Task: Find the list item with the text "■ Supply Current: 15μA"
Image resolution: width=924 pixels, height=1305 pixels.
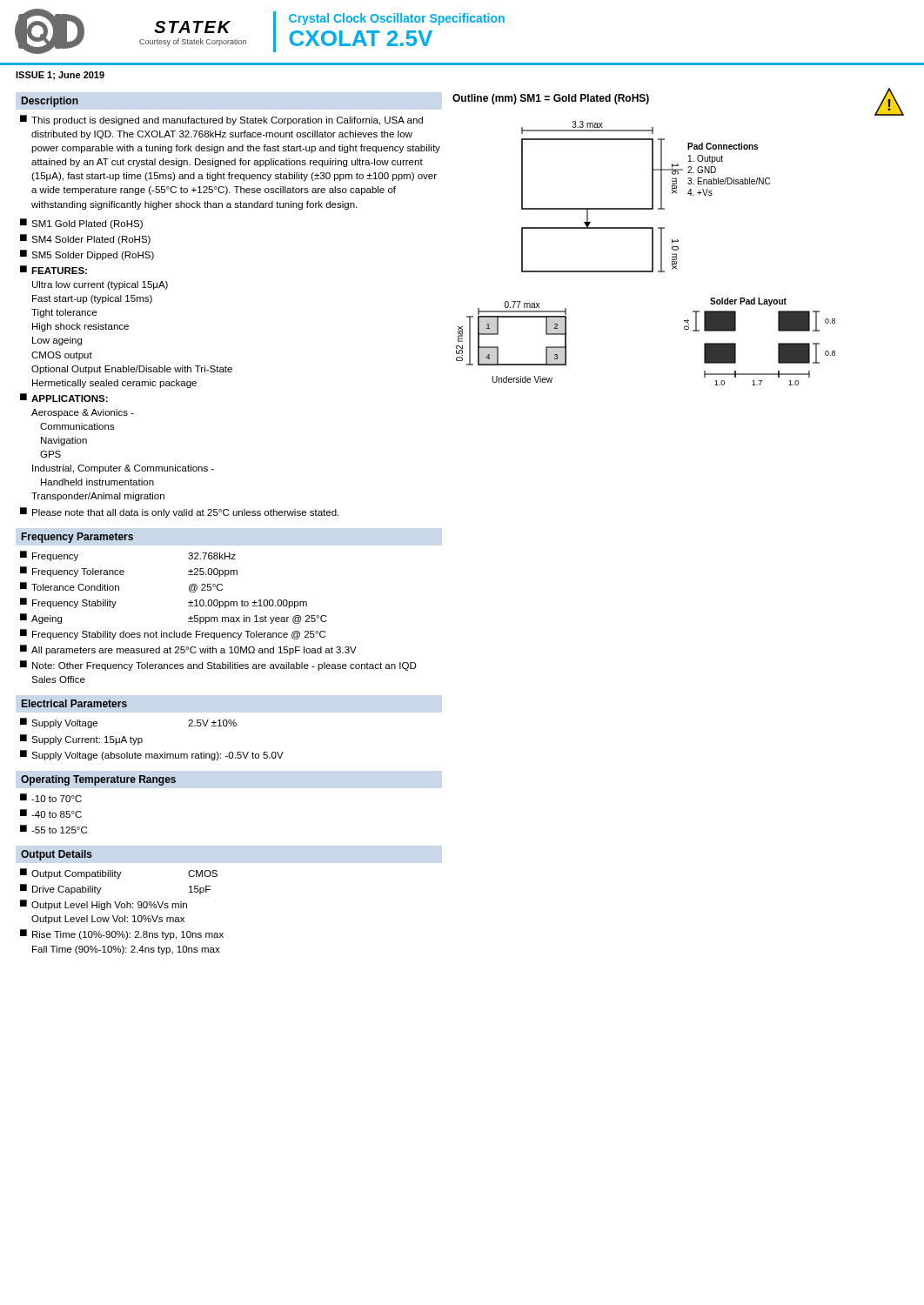Action: point(81,740)
